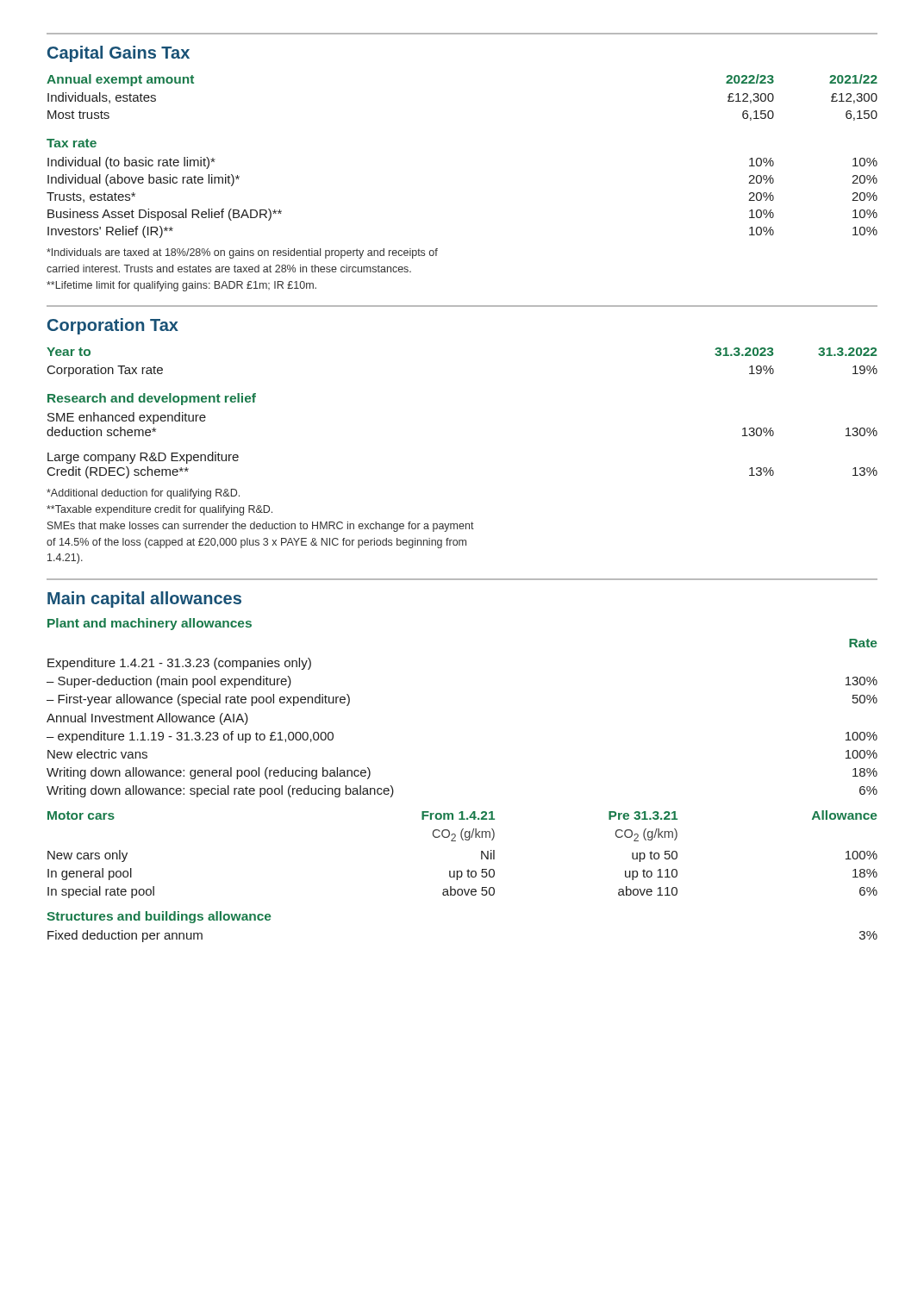
Task: Find the block starting "Individuals are taxed at 18%/28% on"
Action: click(242, 269)
